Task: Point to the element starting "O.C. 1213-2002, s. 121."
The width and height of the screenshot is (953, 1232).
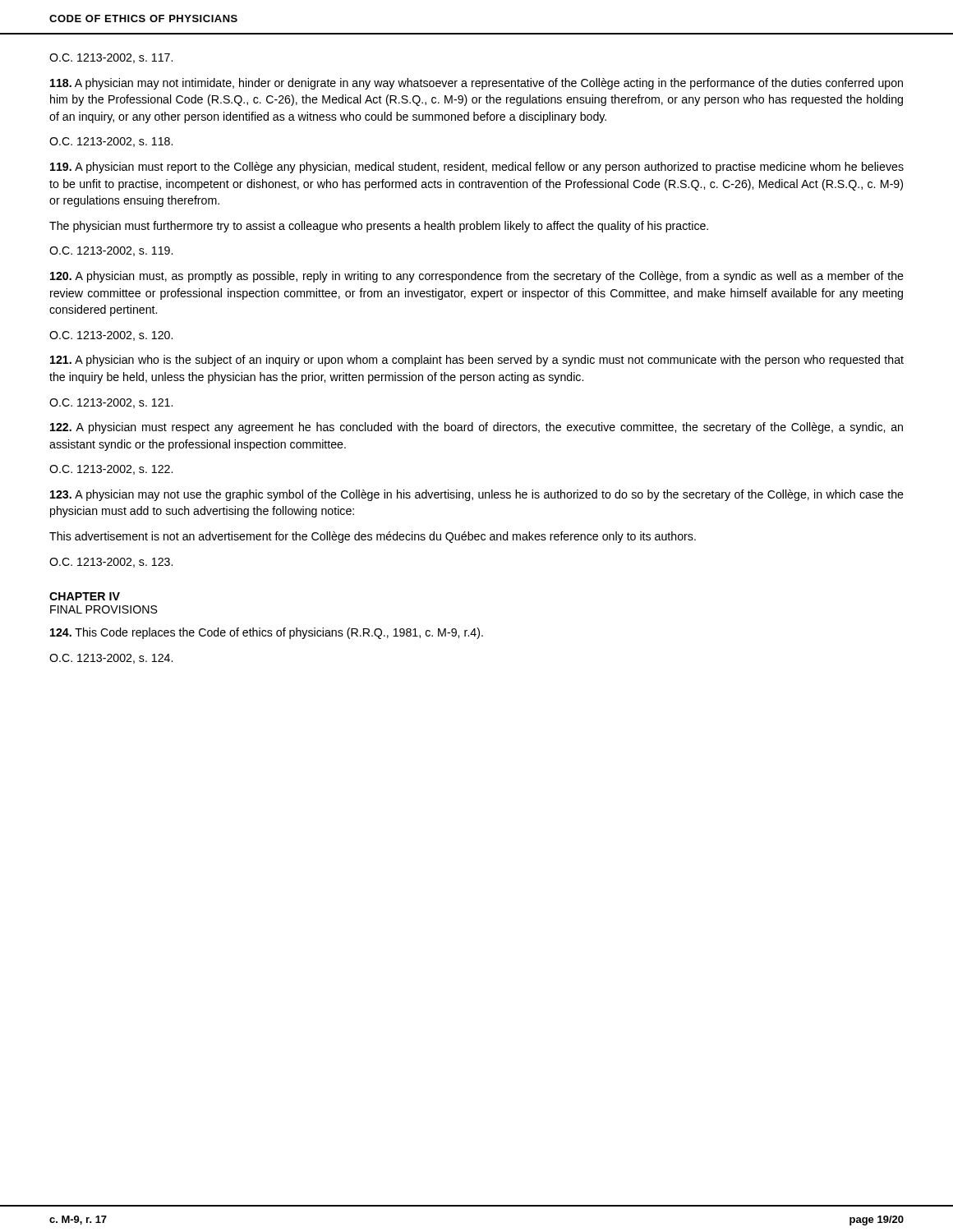Action: [x=112, y=402]
